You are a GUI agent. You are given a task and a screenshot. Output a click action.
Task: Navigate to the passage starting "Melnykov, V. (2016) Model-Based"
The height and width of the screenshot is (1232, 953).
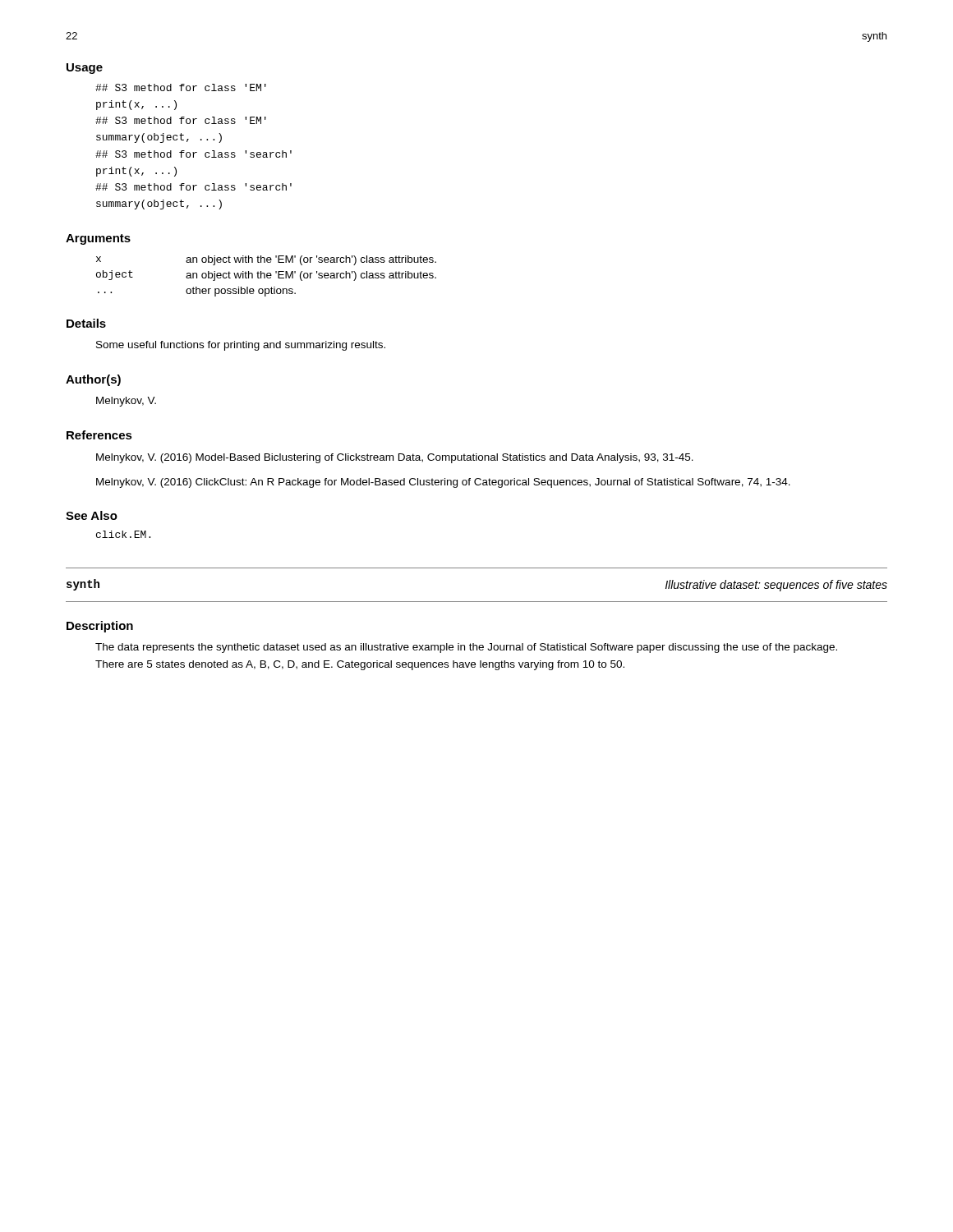click(395, 457)
